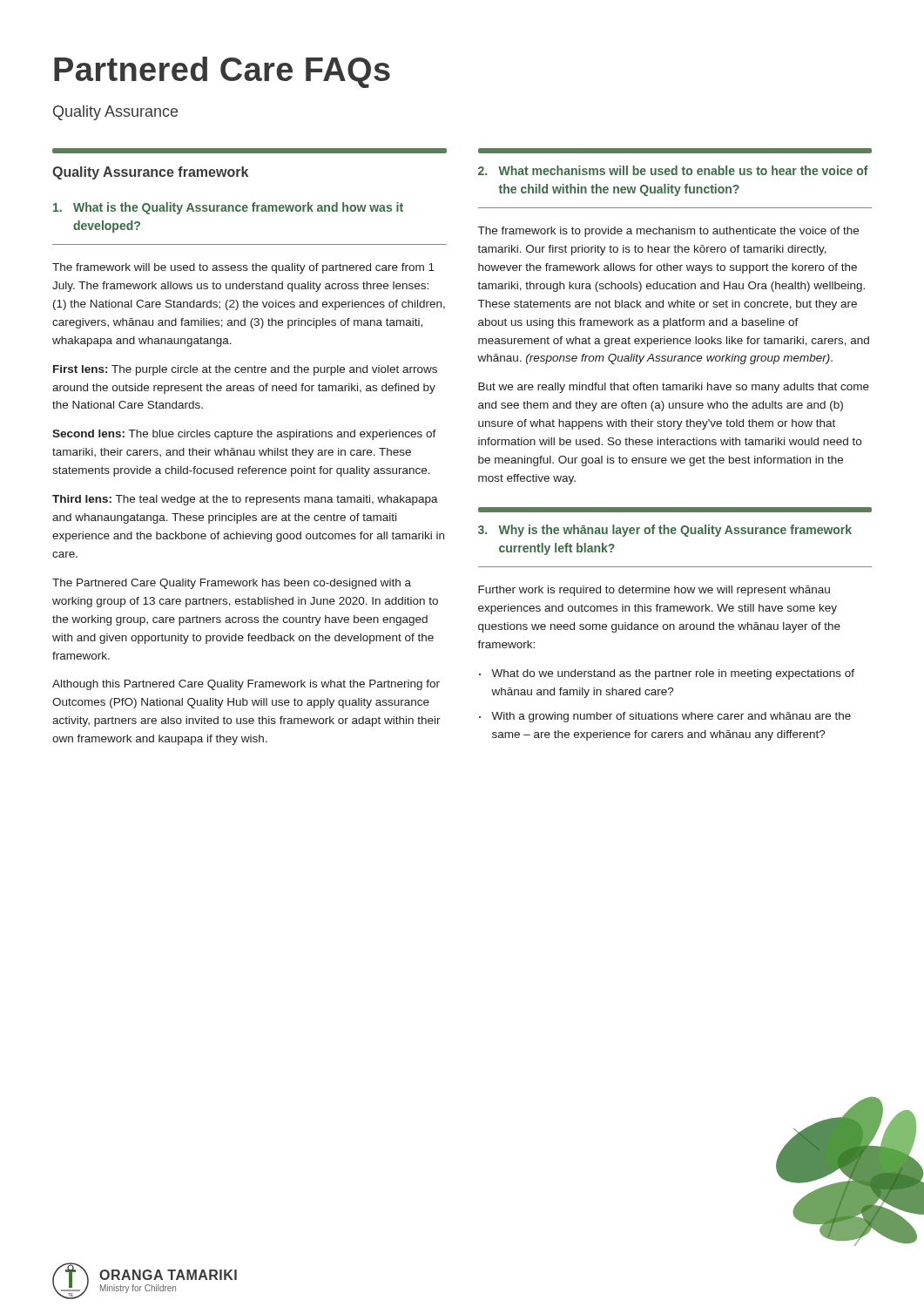Select the list item with the text "What do we understand as the partner"
Screen dimensions: 1307x924
pyautogui.click(x=673, y=682)
